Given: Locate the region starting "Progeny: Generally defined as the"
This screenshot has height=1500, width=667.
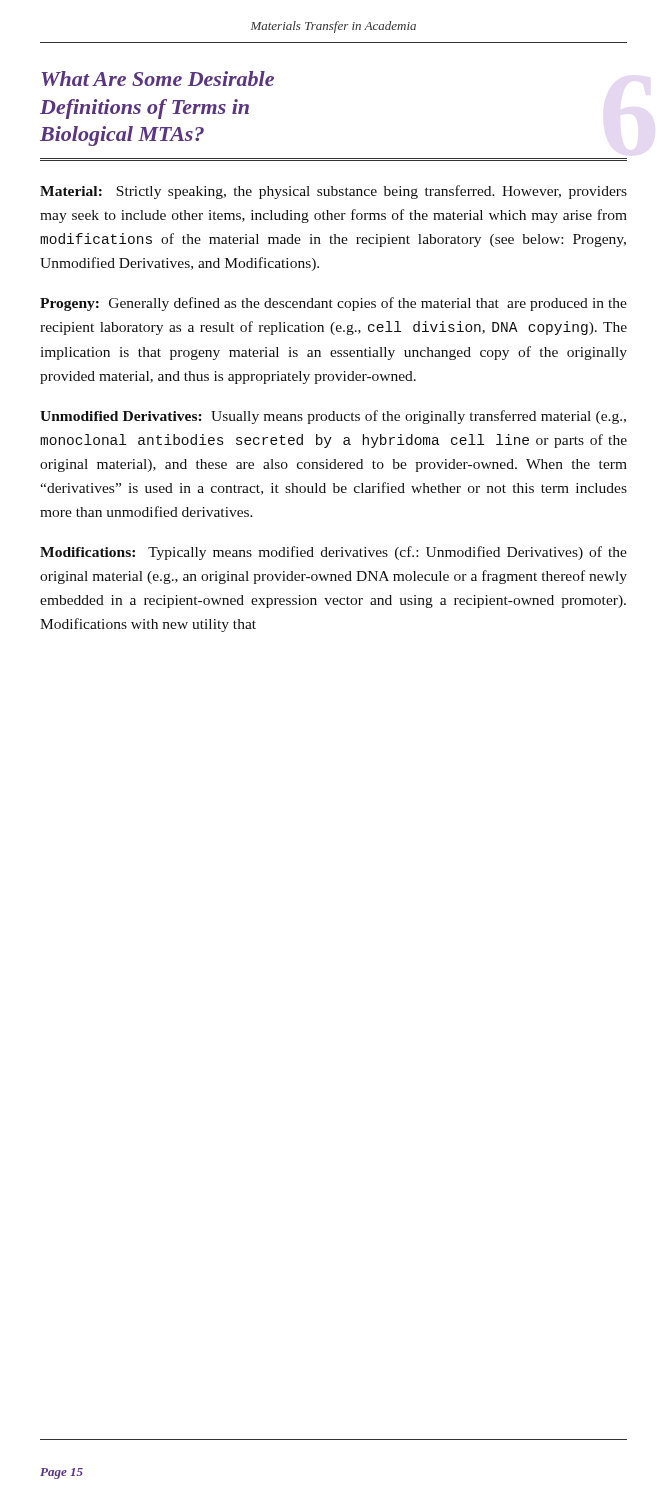Looking at the screenshot, I should pyautogui.click(x=334, y=339).
